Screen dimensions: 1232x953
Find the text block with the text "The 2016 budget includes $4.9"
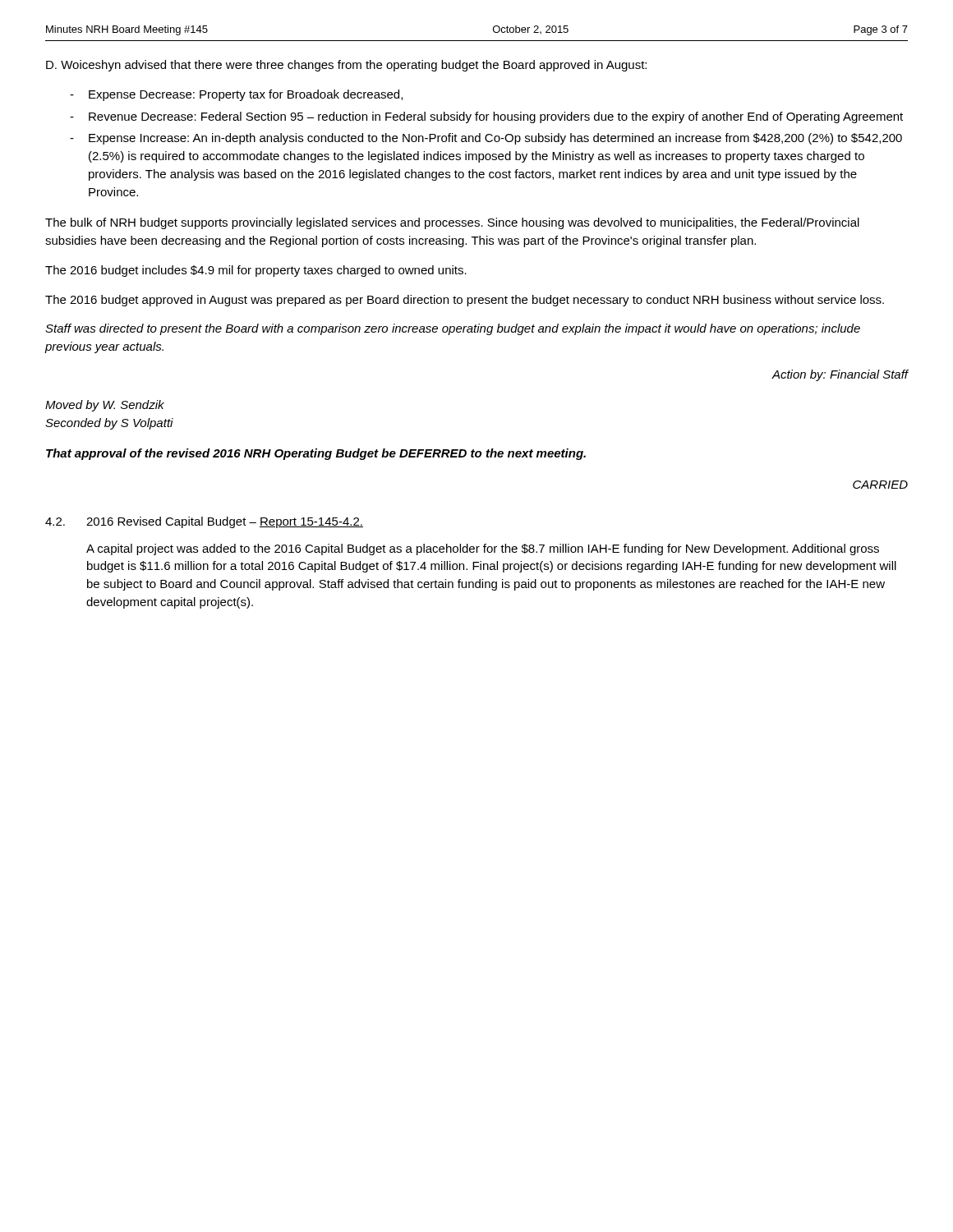click(x=256, y=270)
